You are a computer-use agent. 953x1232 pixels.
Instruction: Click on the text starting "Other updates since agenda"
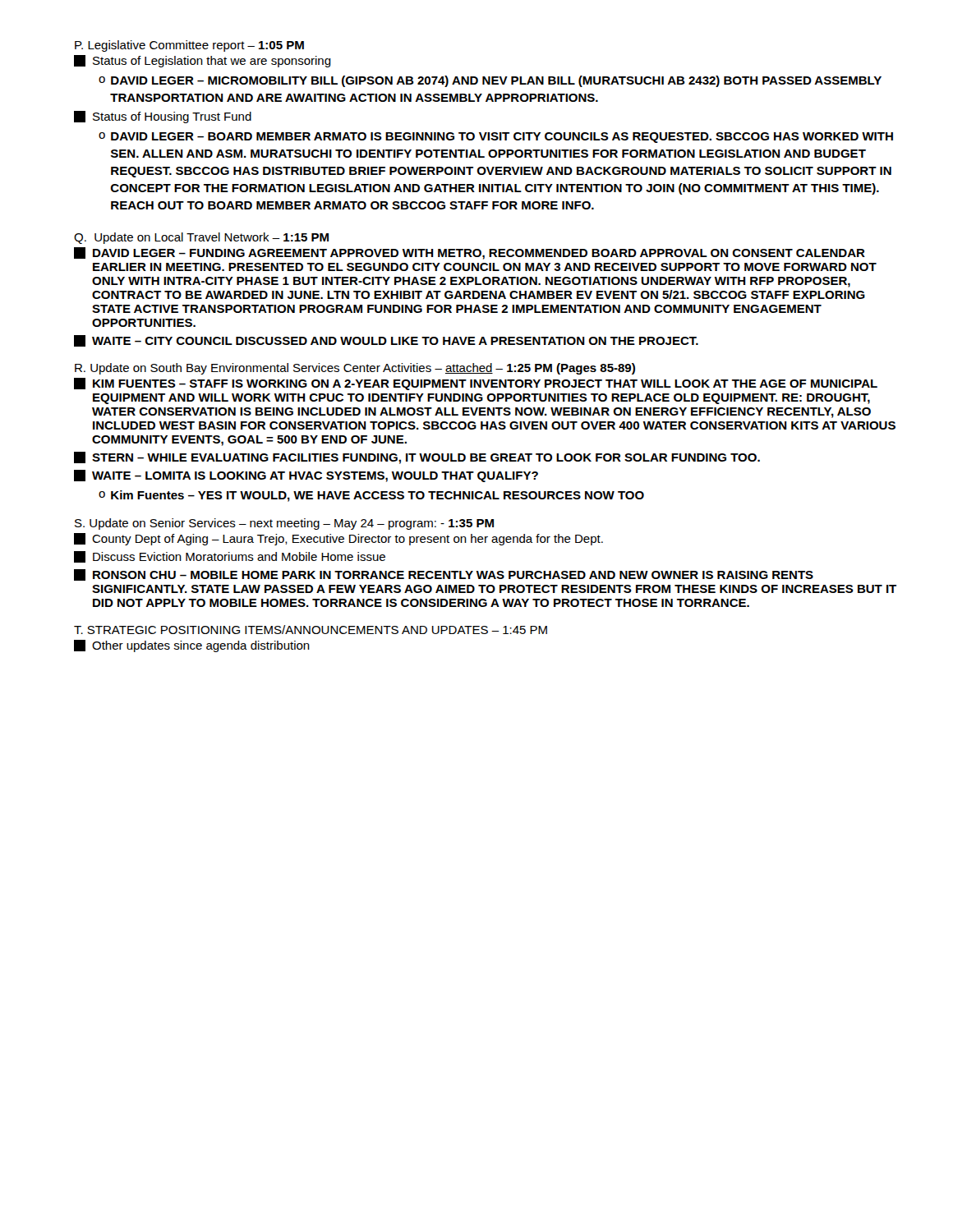[192, 646]
